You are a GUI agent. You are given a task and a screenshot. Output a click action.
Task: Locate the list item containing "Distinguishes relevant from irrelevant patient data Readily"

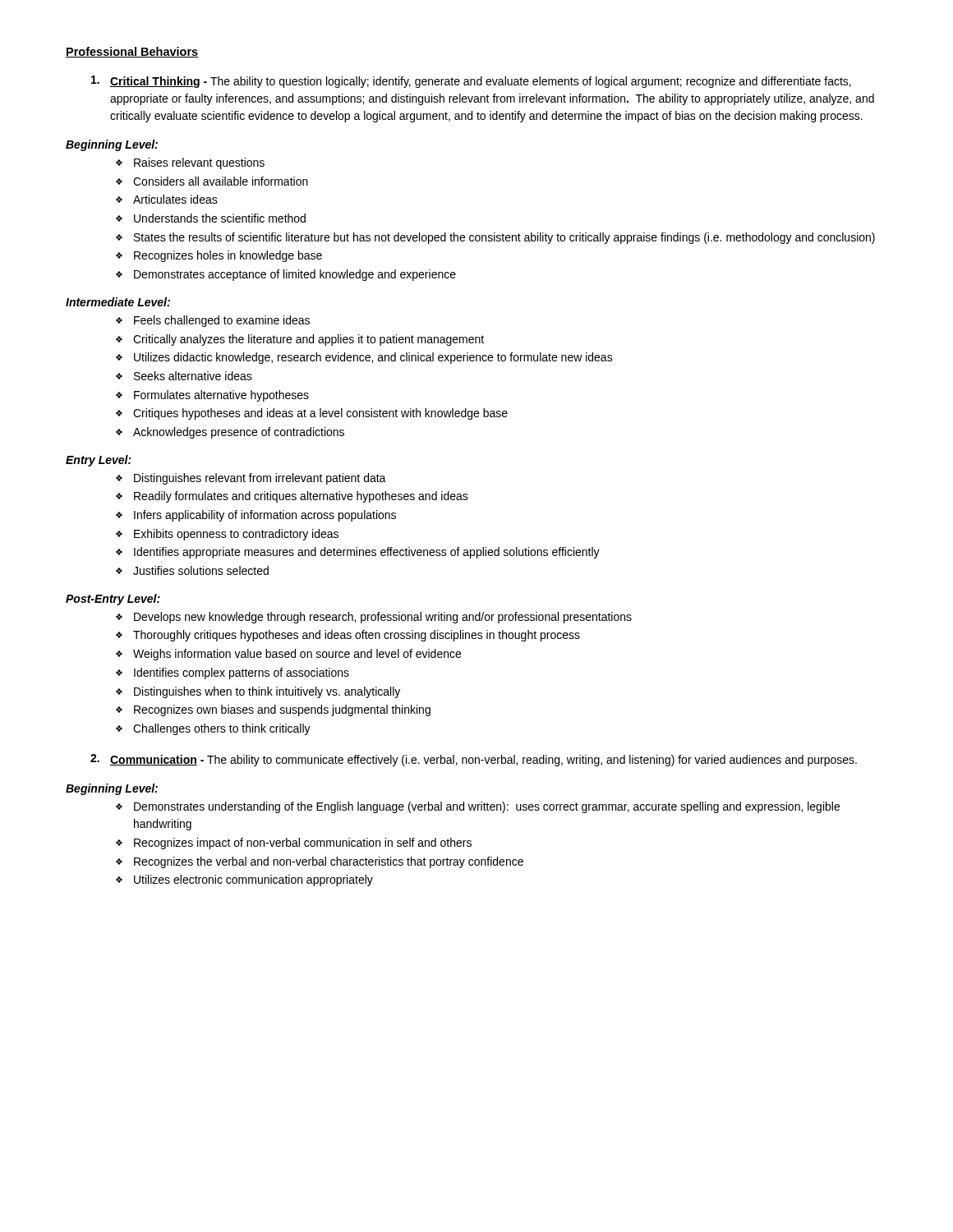tap(251, 479)
